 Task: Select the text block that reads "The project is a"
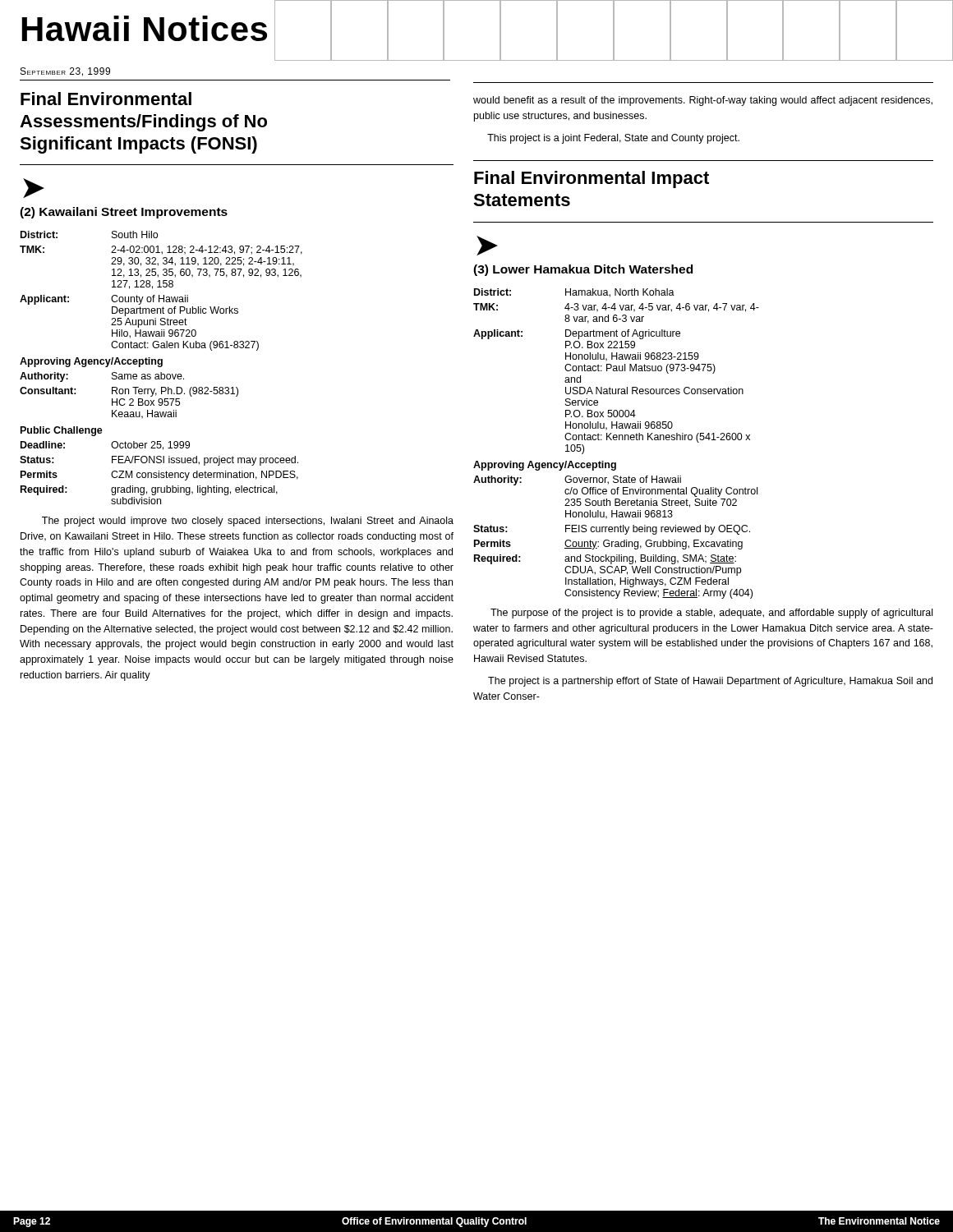tap(703, 689)
